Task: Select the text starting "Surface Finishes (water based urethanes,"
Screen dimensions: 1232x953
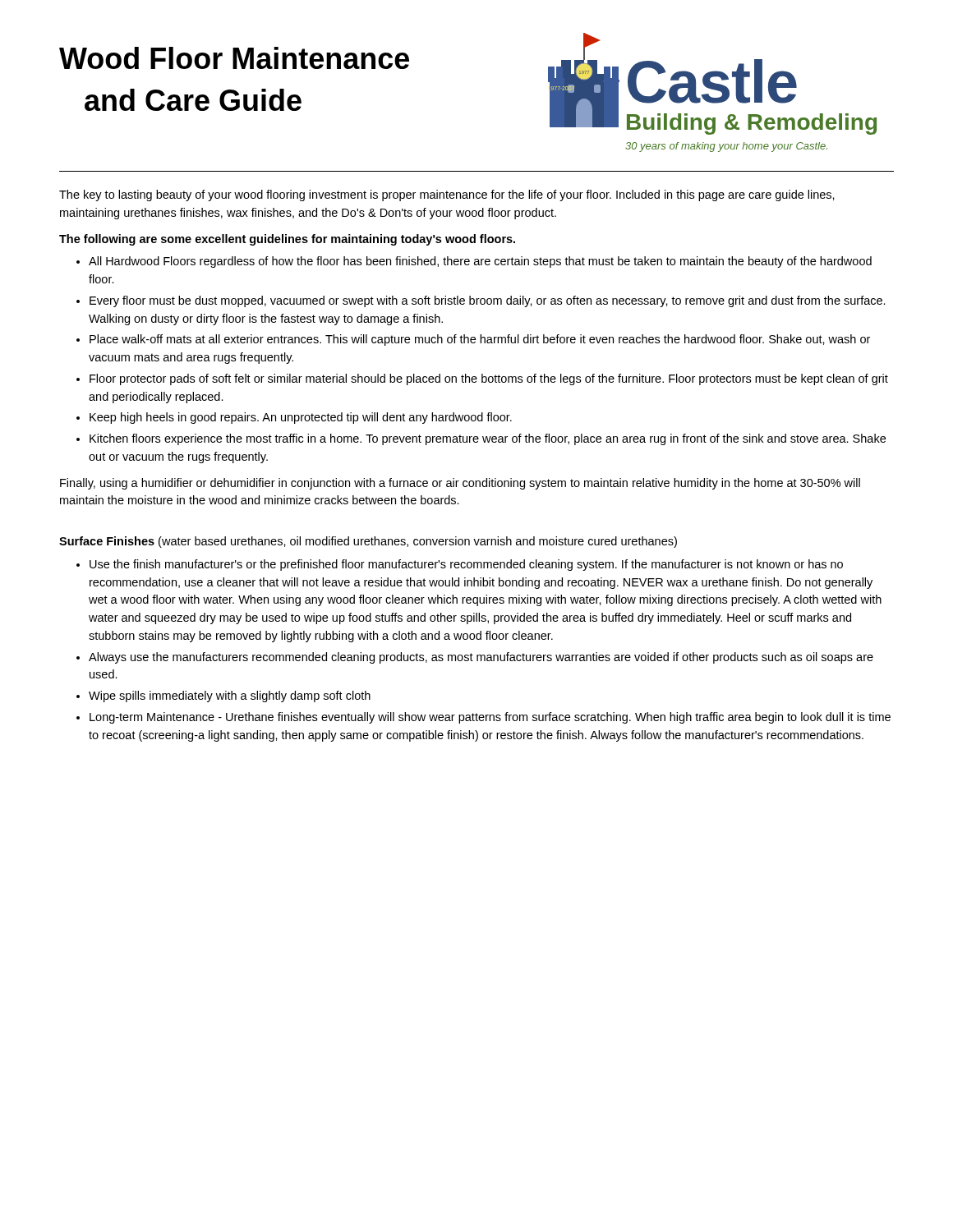Action: pyautogui.click(x=368, y=541)
